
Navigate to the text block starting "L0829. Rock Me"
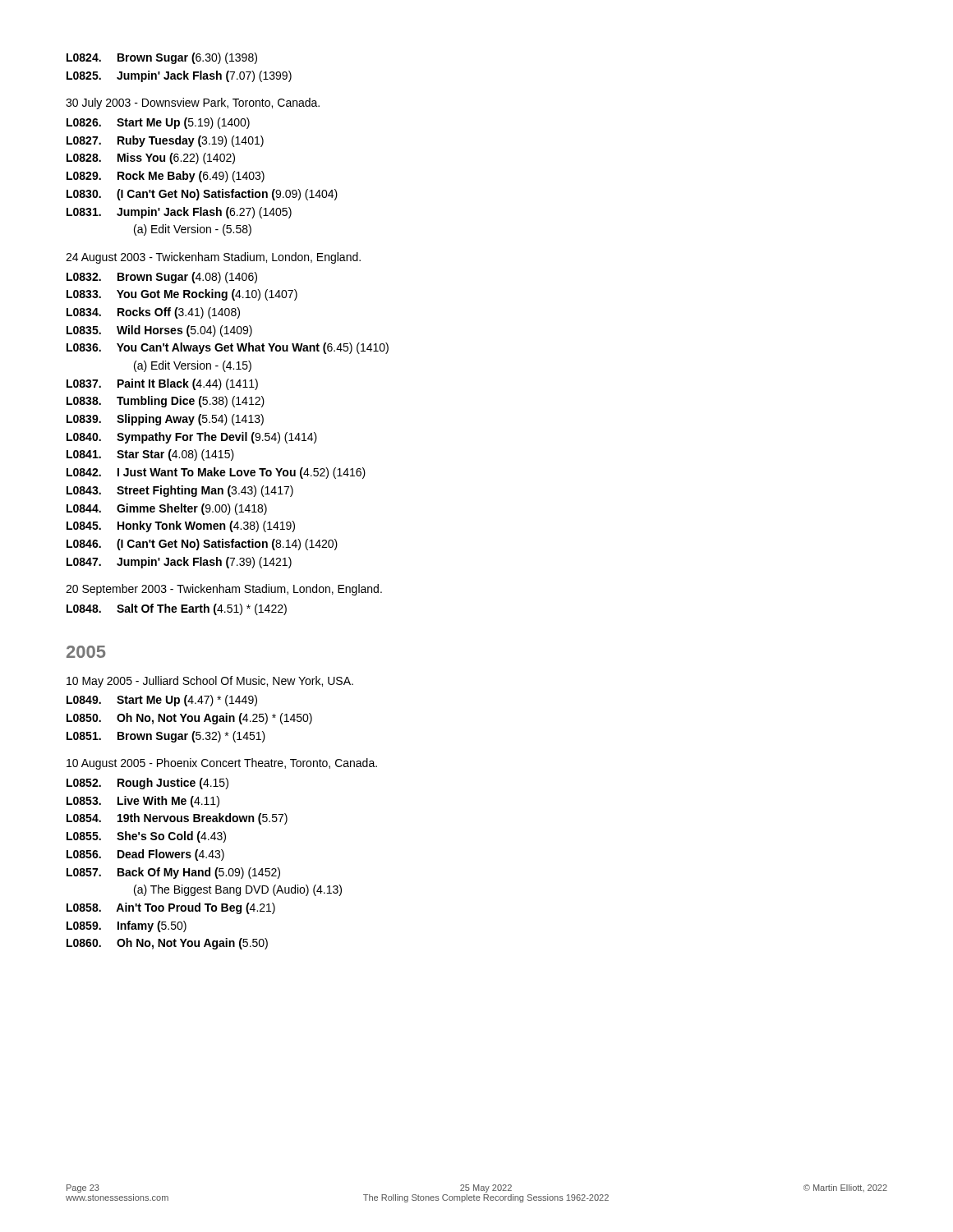165,176
